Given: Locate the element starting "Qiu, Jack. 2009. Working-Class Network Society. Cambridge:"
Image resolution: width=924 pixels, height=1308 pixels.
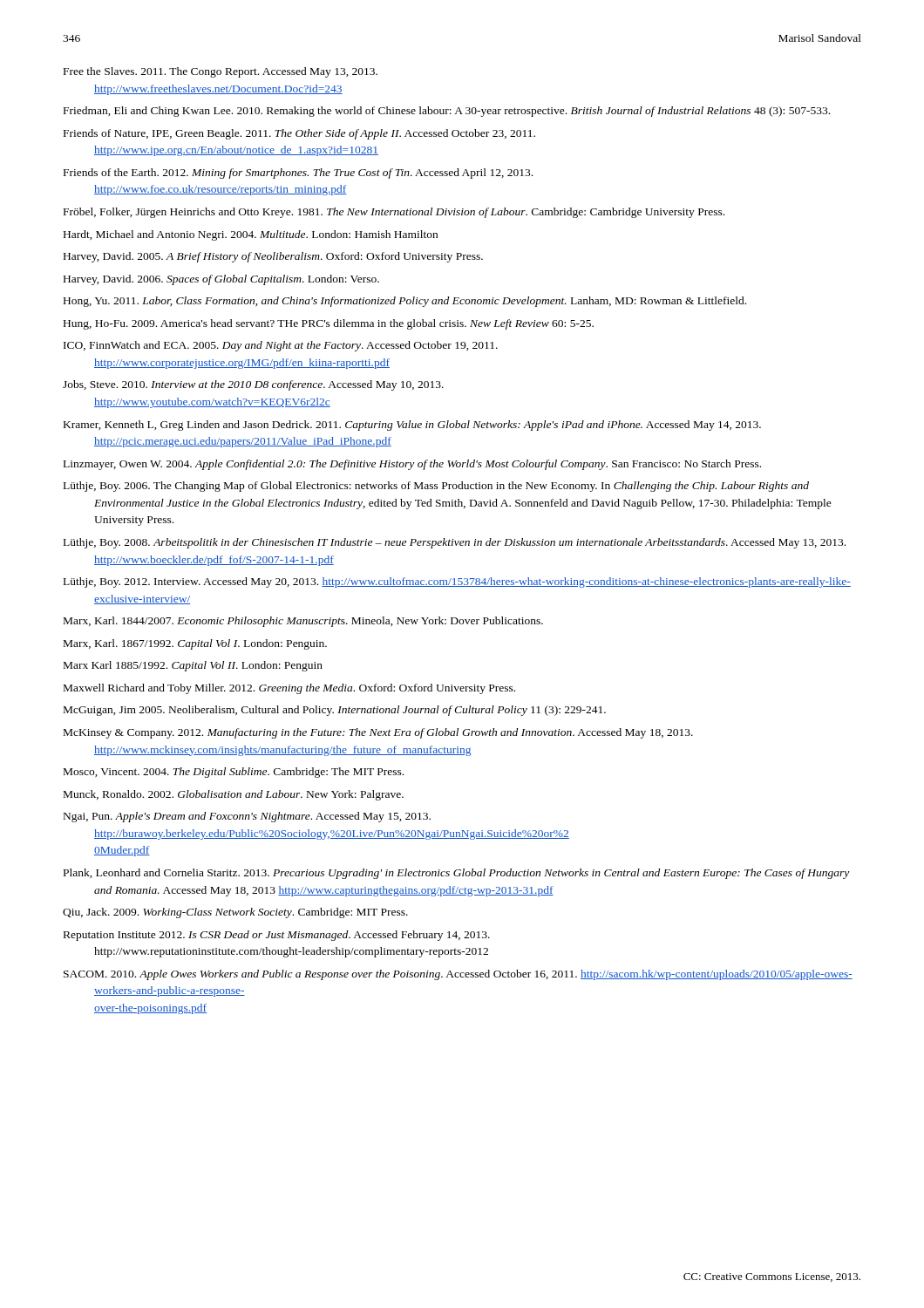Looking at the screenshot, I should click(x=236, y=912).
